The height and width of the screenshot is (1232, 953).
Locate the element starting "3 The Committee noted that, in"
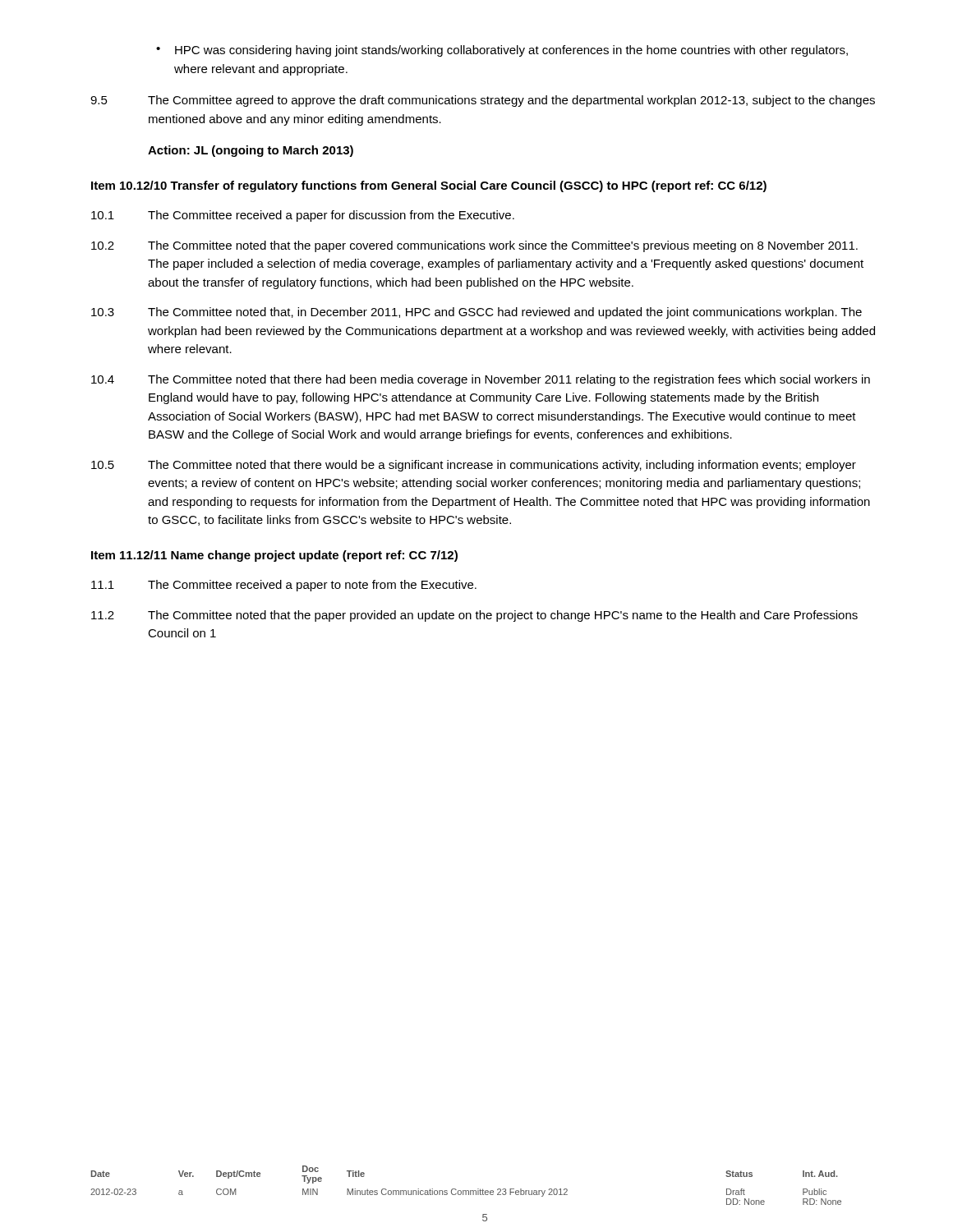[485, 331]
